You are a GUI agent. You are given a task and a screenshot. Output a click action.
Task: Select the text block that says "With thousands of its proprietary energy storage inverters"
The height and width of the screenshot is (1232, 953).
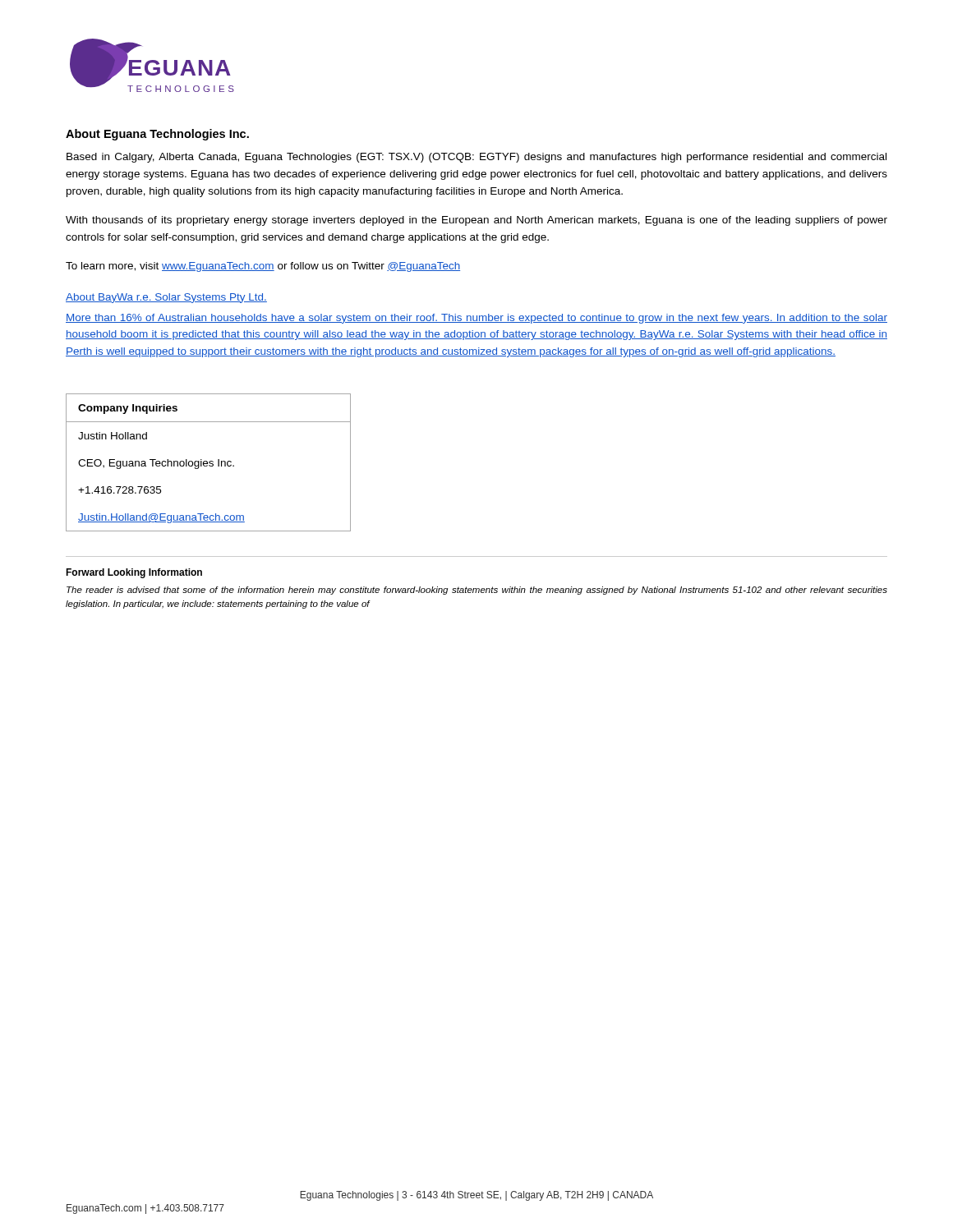(x=476, y=228)
